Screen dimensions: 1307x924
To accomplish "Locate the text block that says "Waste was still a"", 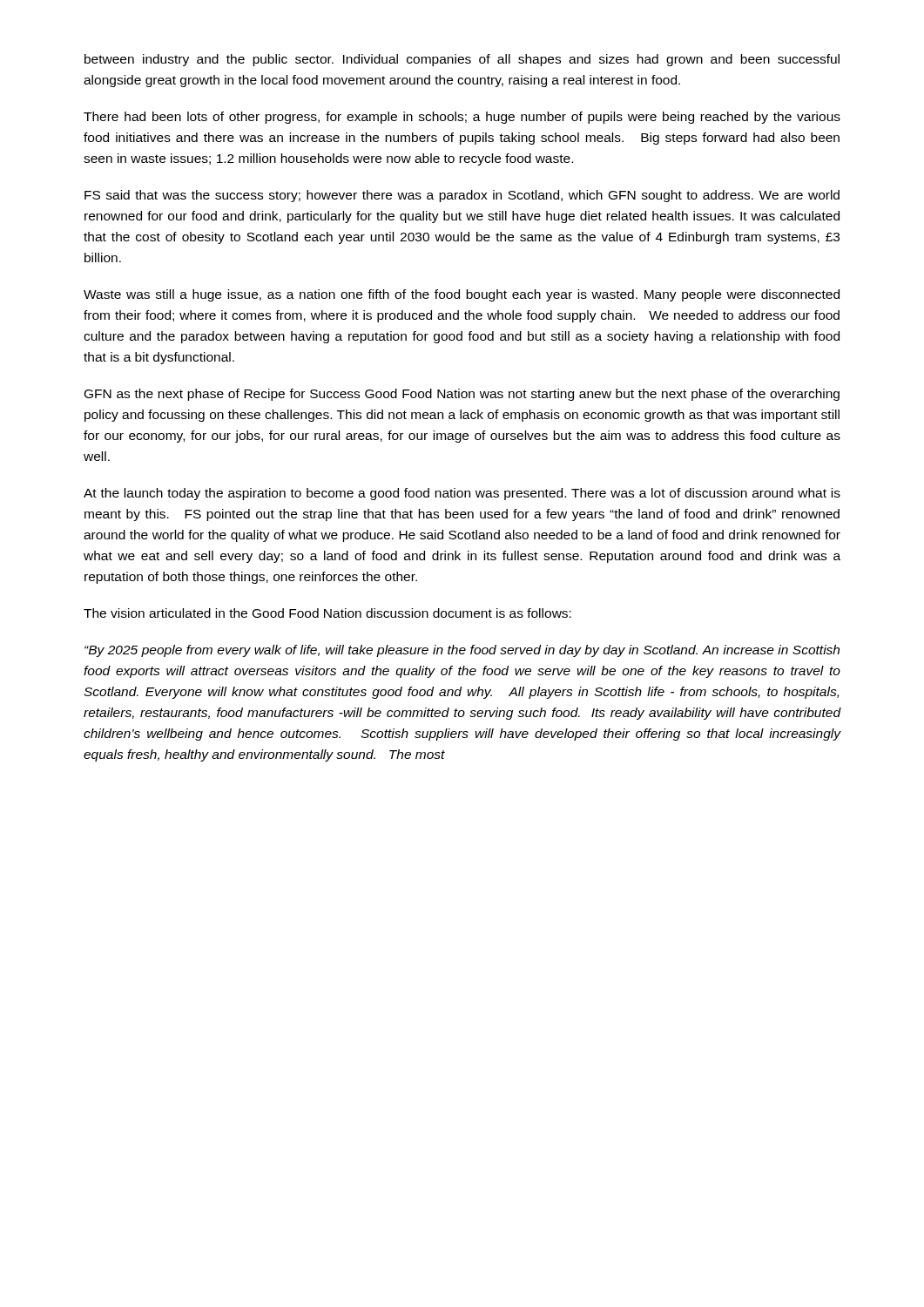I will coord(462,326).
